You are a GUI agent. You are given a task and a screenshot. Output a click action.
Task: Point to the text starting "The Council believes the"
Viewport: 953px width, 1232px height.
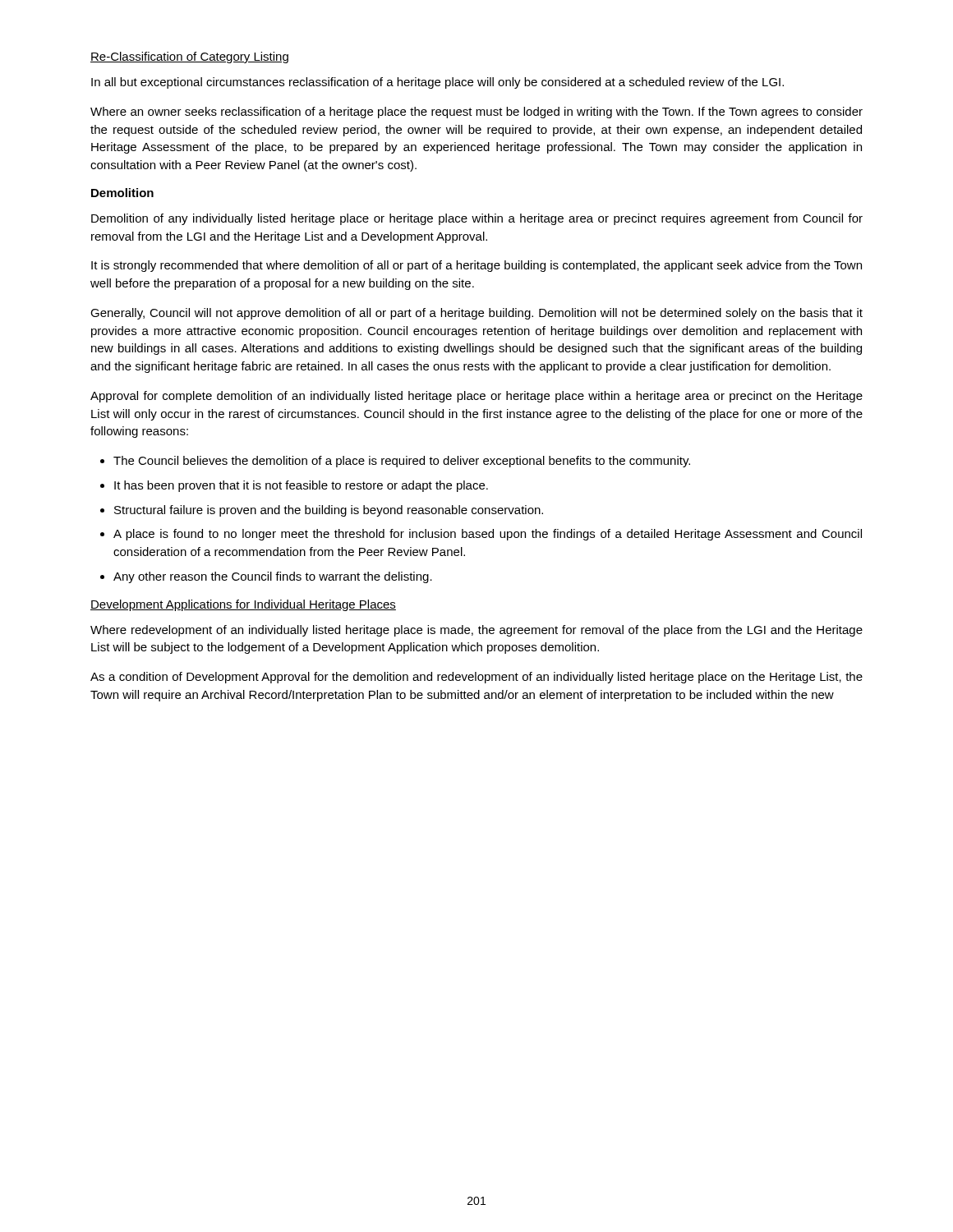coord(402,460)
